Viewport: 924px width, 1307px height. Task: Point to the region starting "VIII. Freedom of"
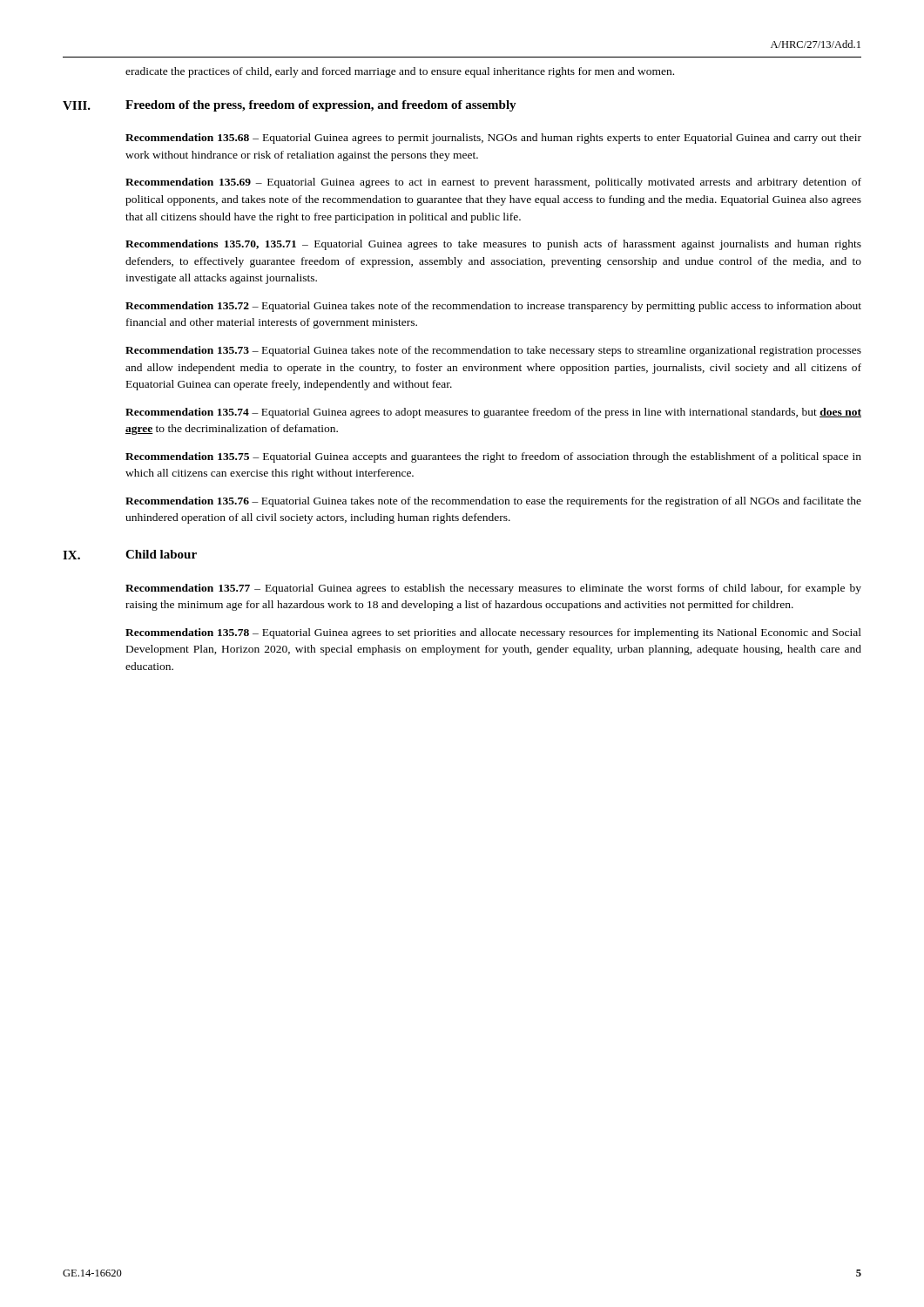click(x=289, y=105)
